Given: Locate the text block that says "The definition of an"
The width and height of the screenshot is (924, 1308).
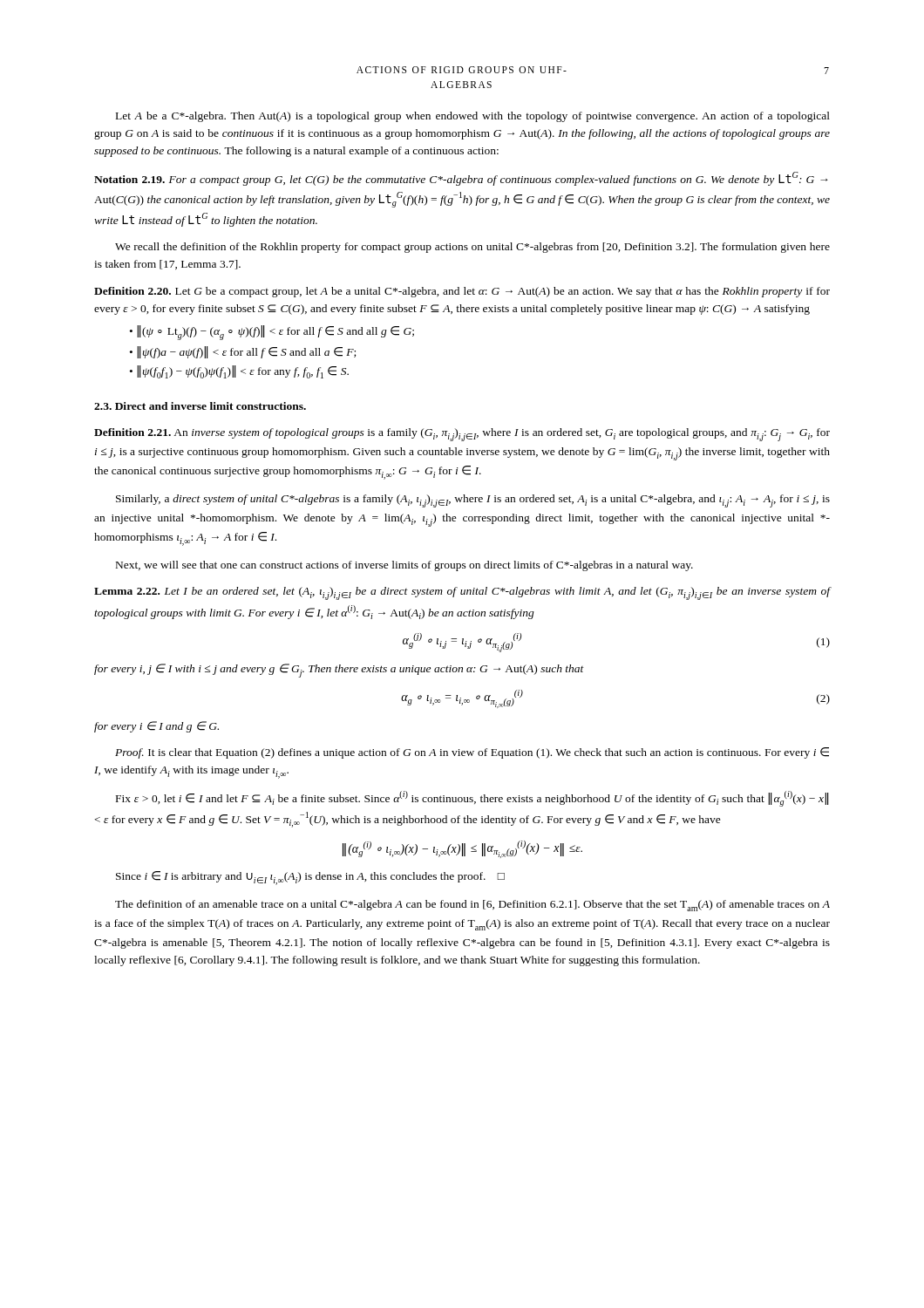Looking at the screenshot, I should tap(462, 932).
